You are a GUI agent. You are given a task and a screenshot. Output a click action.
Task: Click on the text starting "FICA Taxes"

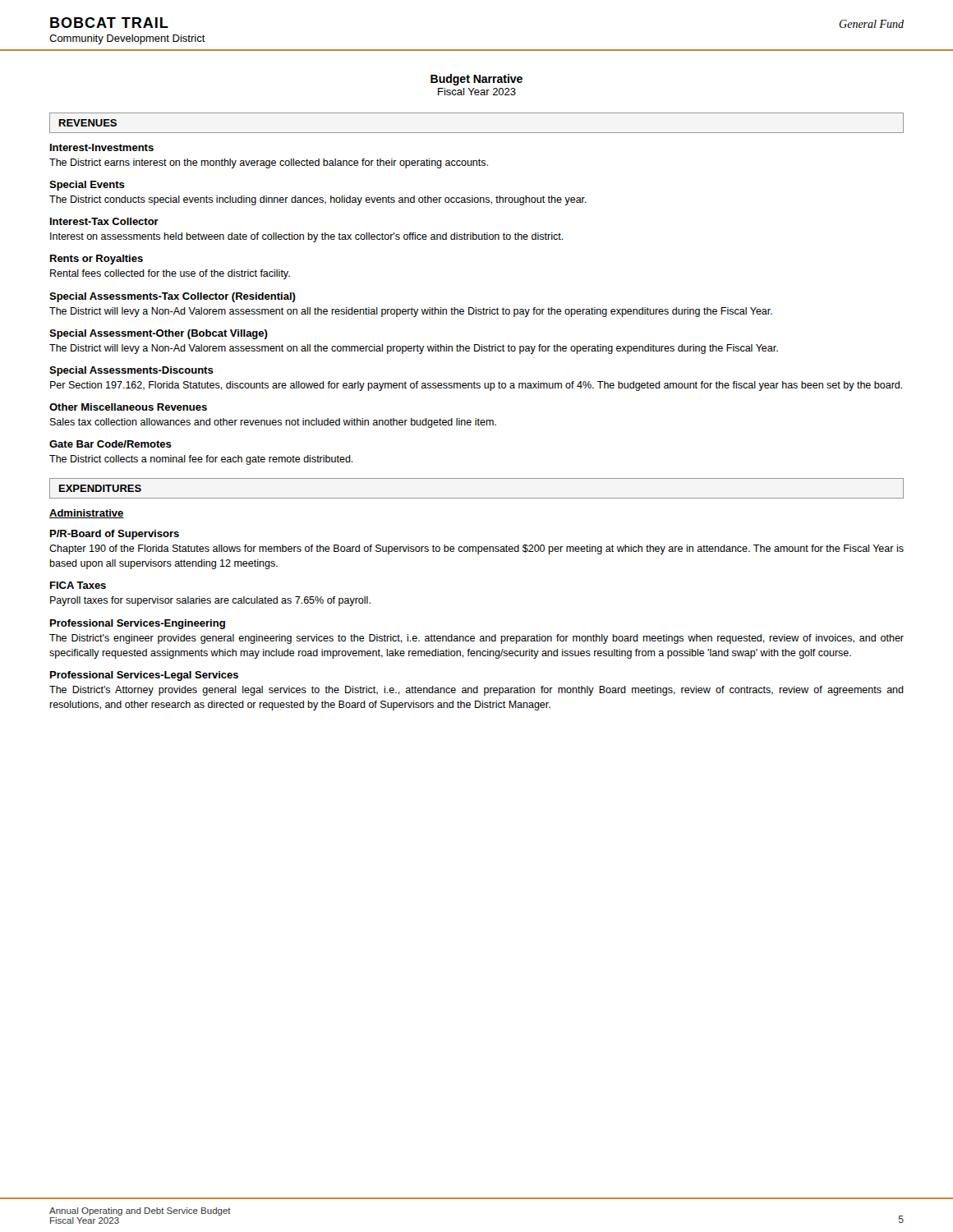coord(78,585)
